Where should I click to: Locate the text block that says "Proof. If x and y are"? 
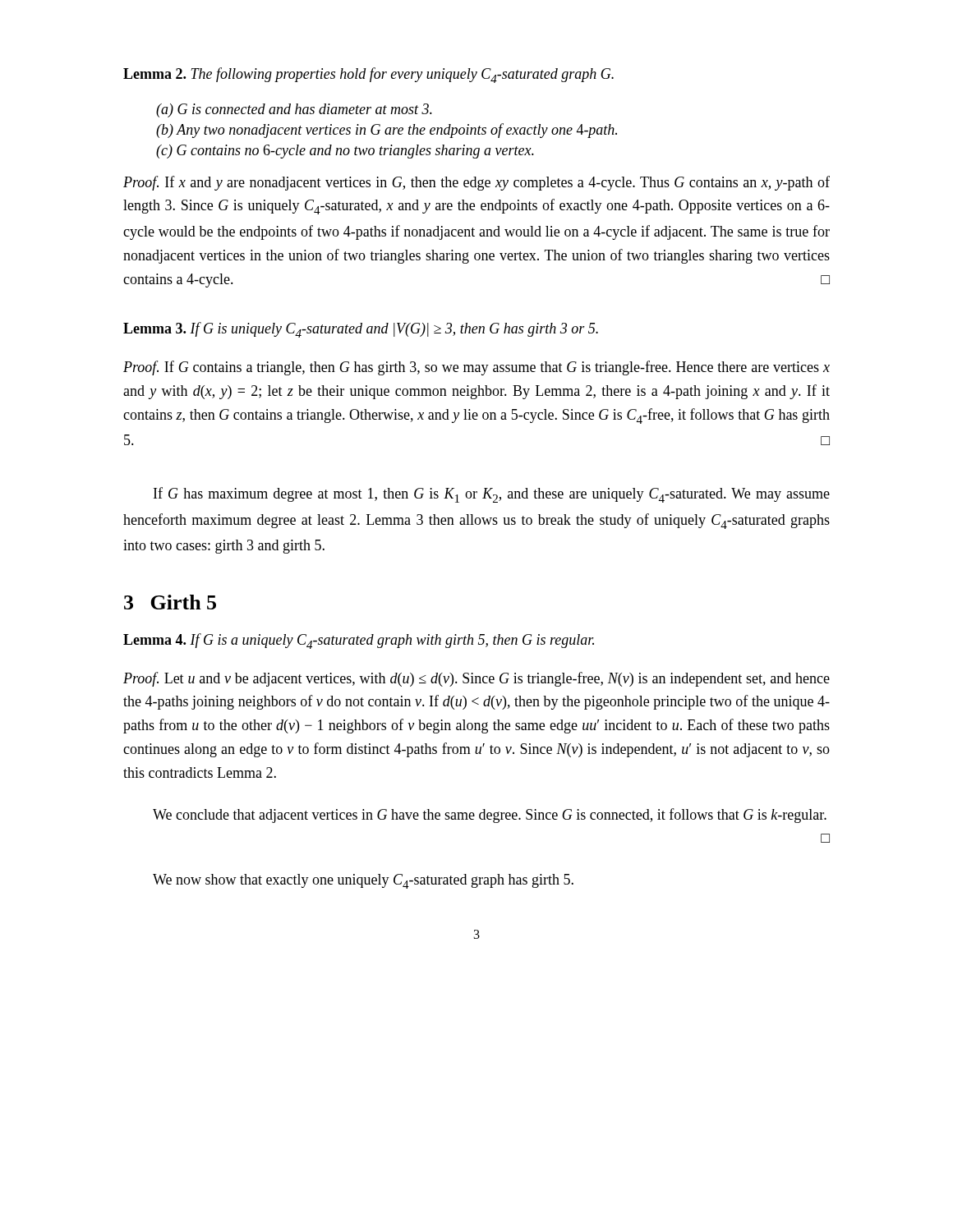coord(476,231)
